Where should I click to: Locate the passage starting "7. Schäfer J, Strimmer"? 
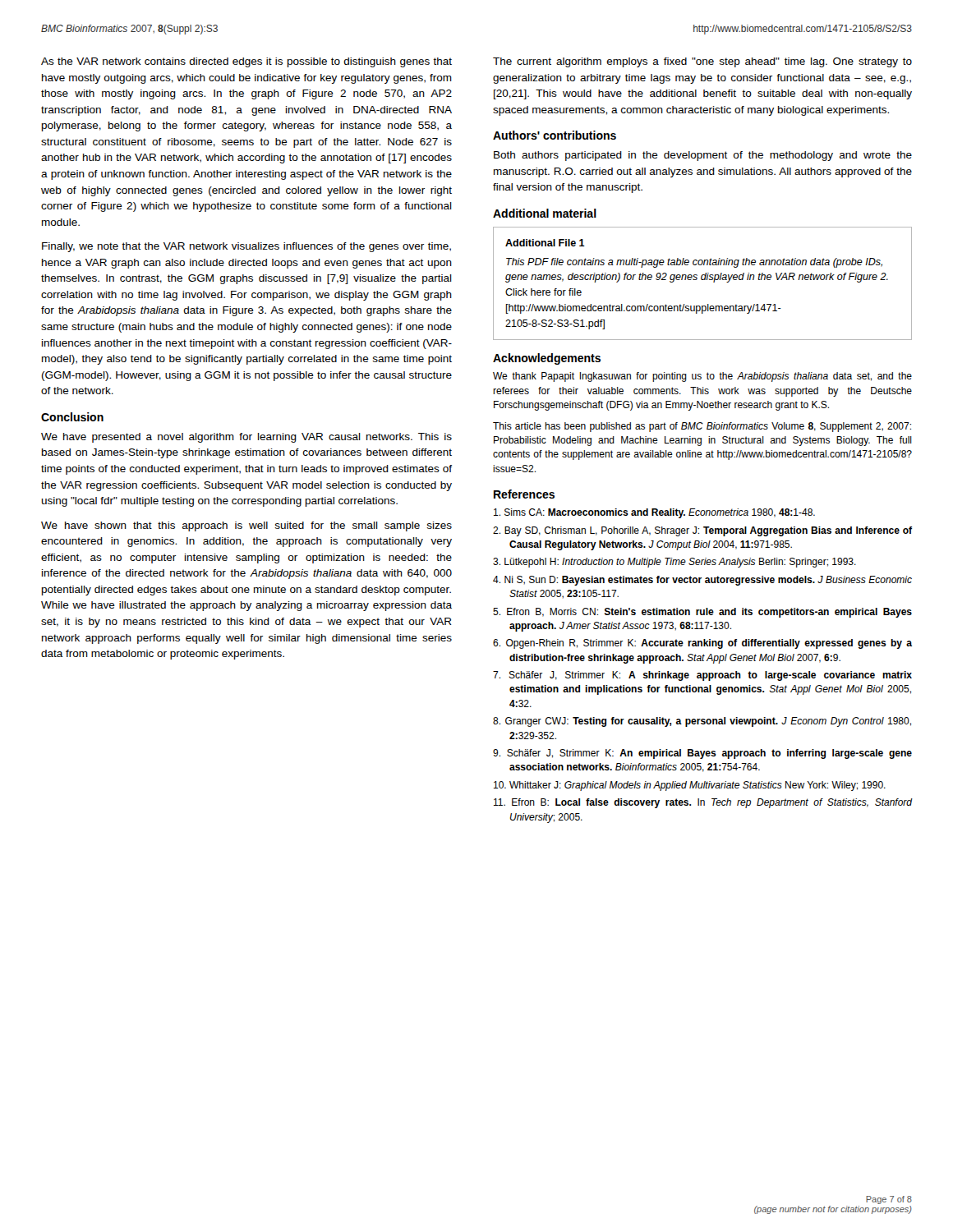click(x=702, y=689)
